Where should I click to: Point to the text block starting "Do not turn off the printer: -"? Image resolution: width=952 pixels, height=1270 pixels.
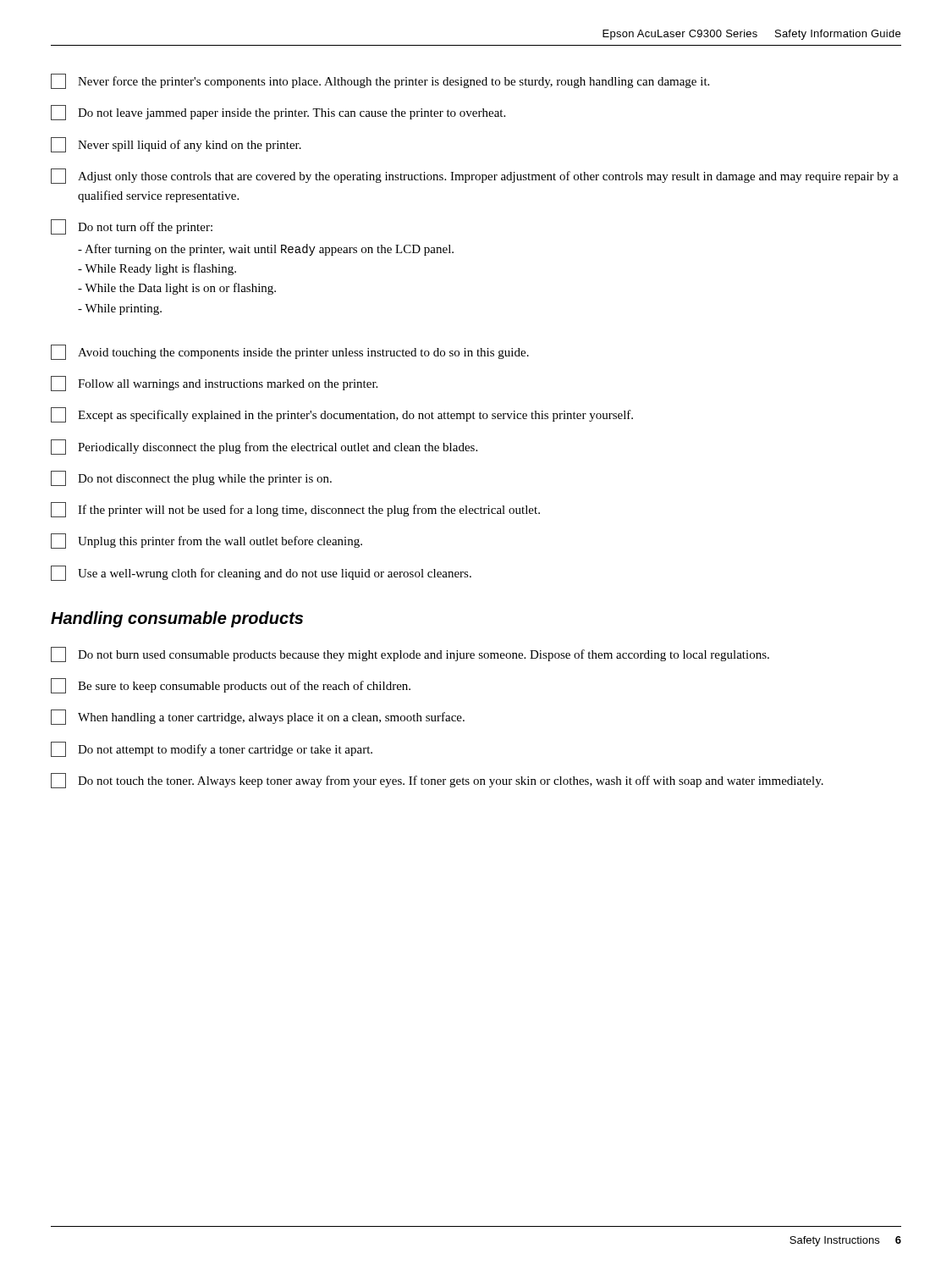point(132,227)
